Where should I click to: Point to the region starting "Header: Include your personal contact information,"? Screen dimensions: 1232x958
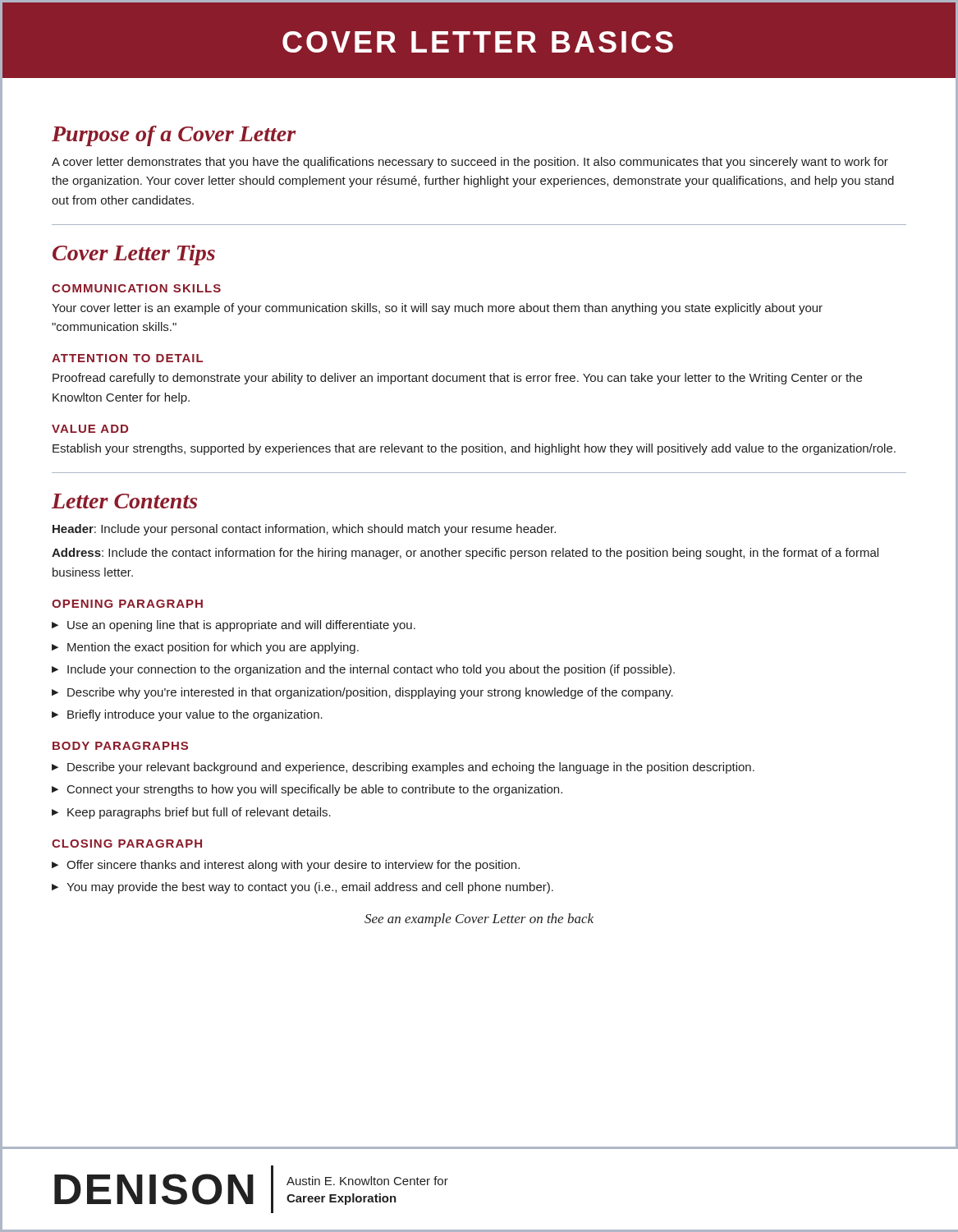click(479, 529)
